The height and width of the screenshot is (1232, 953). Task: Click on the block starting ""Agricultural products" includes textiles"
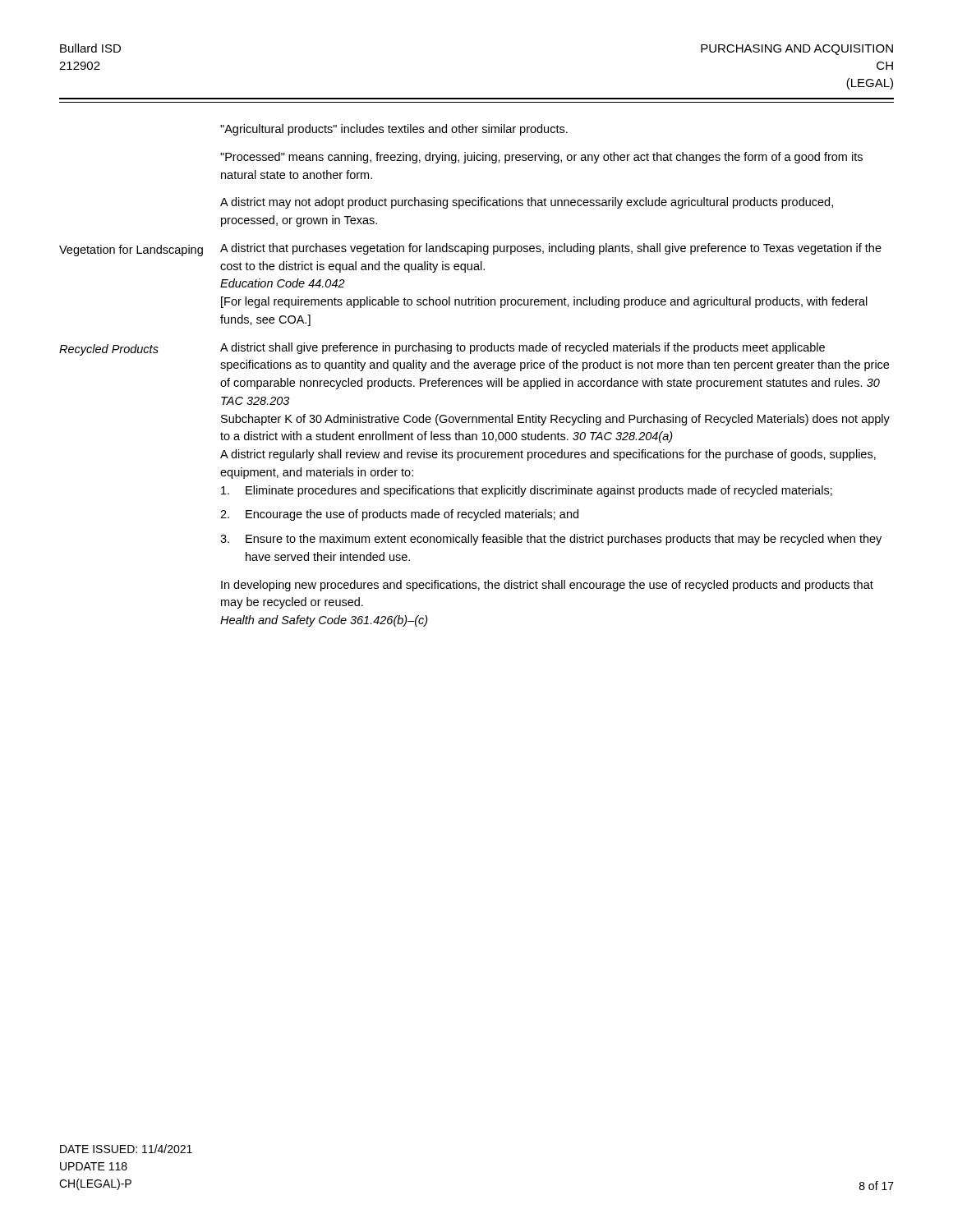click(394, 130)
